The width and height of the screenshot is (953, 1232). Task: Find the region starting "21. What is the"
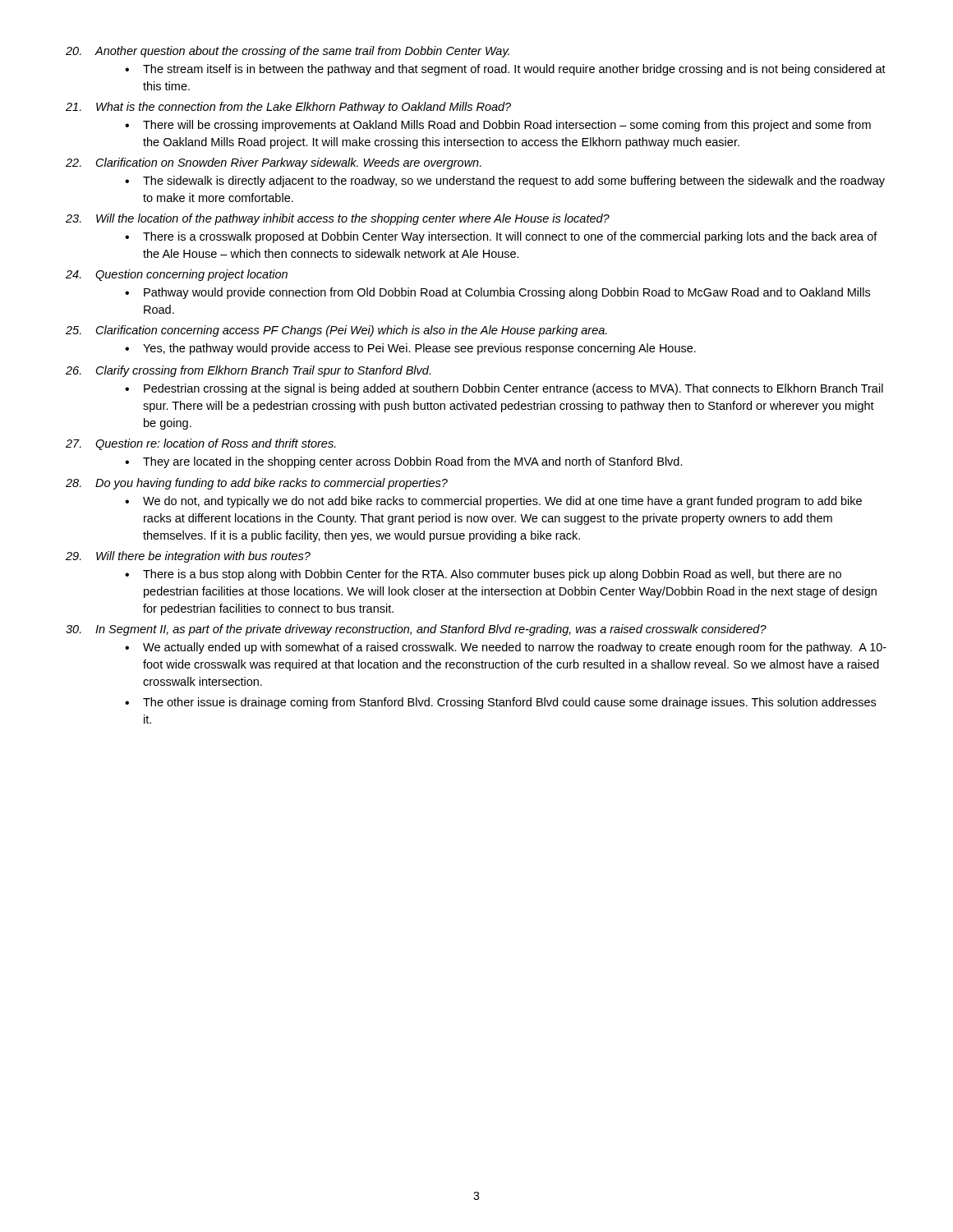(x=476, y=107)
